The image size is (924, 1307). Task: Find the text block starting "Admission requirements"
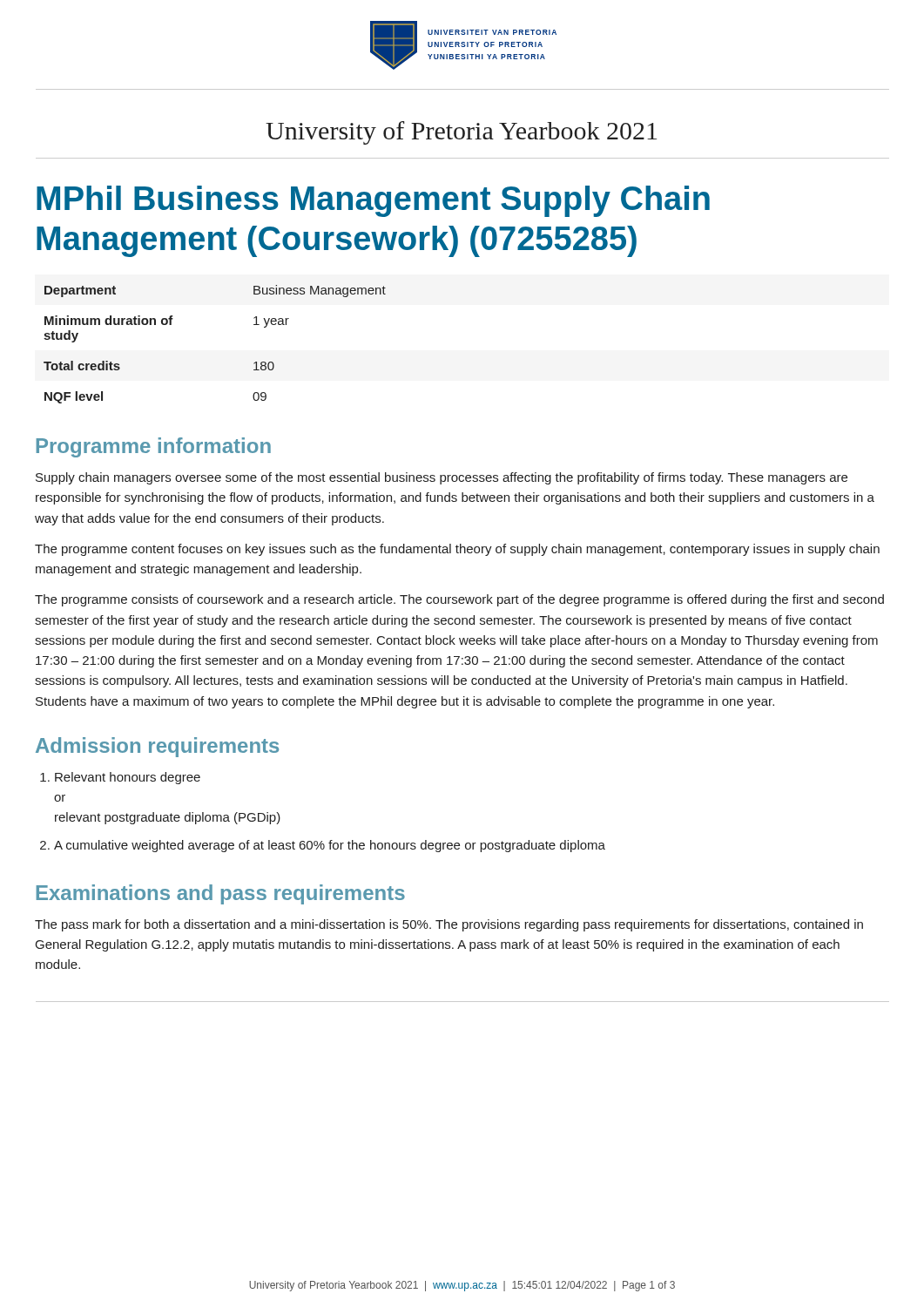click(157, 745)
